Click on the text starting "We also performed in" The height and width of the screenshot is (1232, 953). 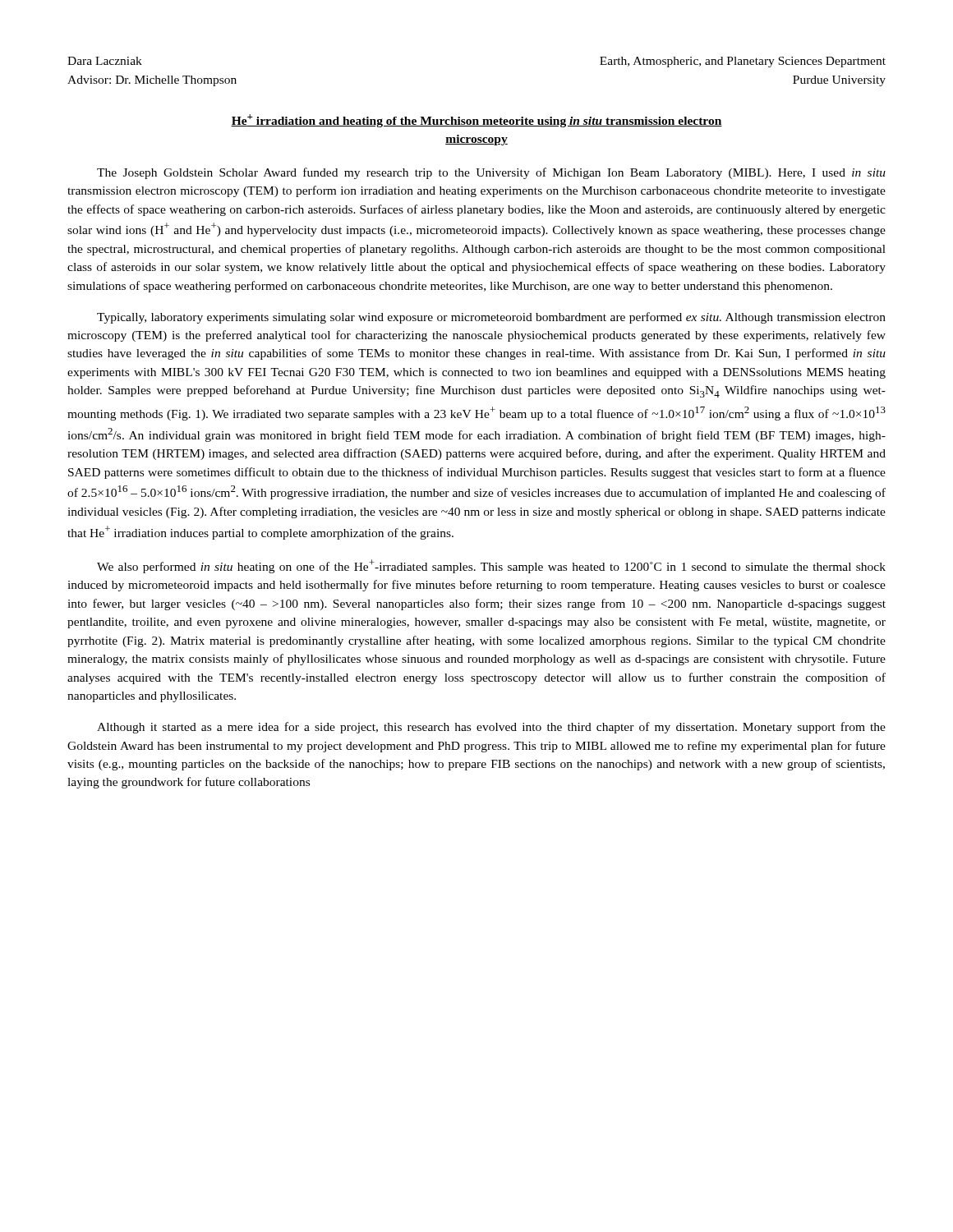coord(476,630)
